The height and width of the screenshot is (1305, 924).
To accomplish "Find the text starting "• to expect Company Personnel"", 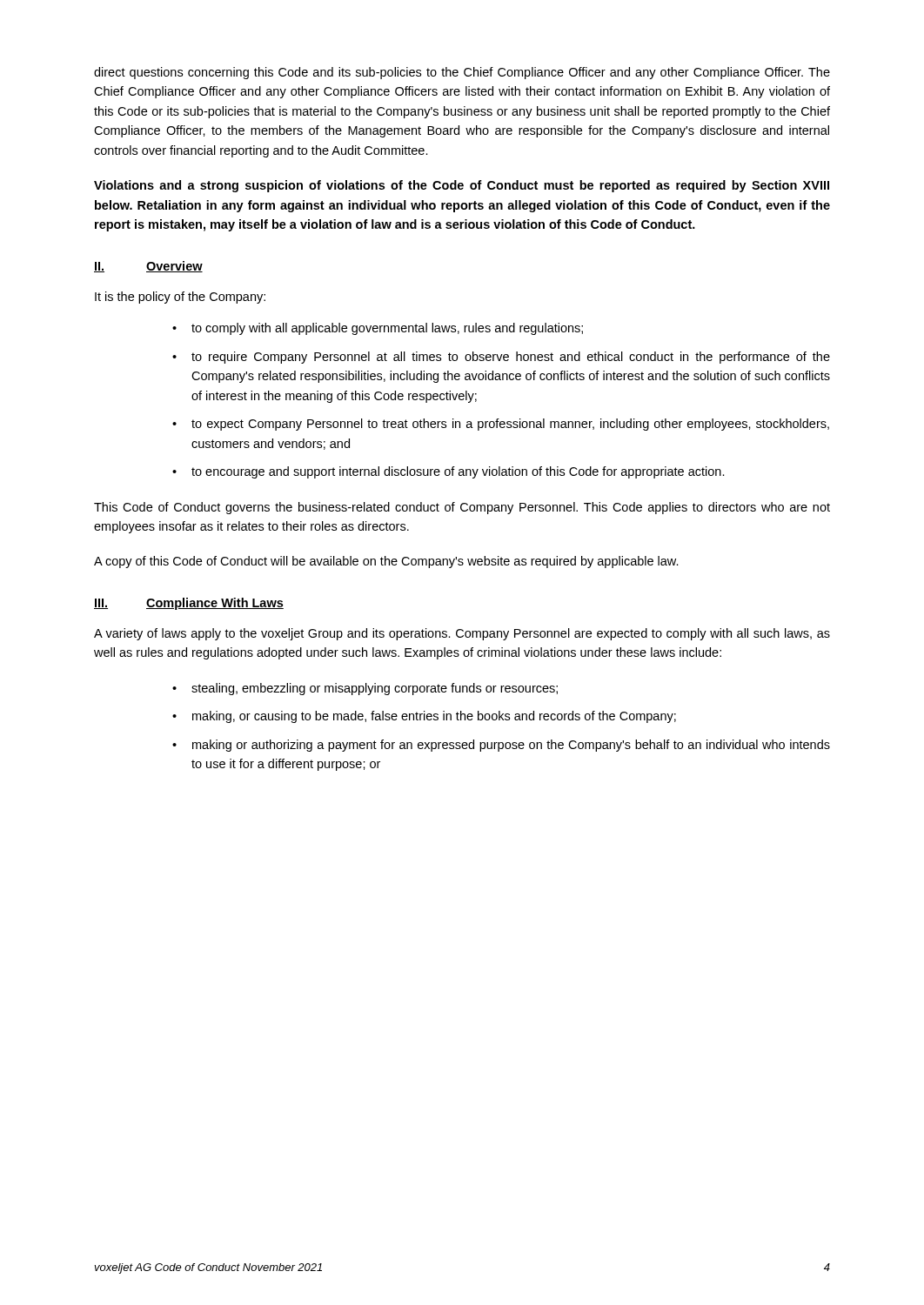I will pyautogui.click(x=501, y=434).
